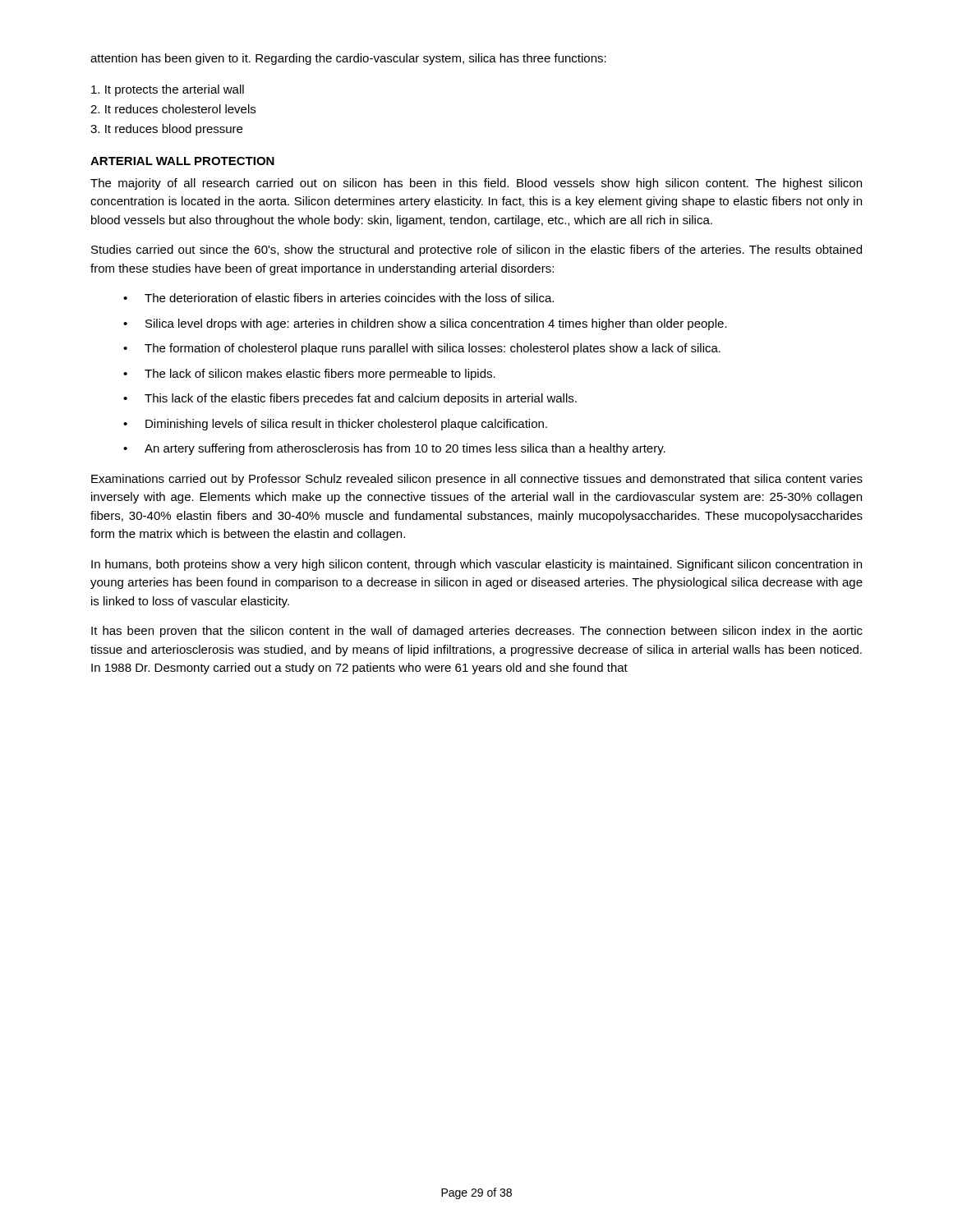Viewport: 953px width, 1232px height.
Task: Click on the list item that reads "• The deterioration"
Action: click(x=493, y=298)
